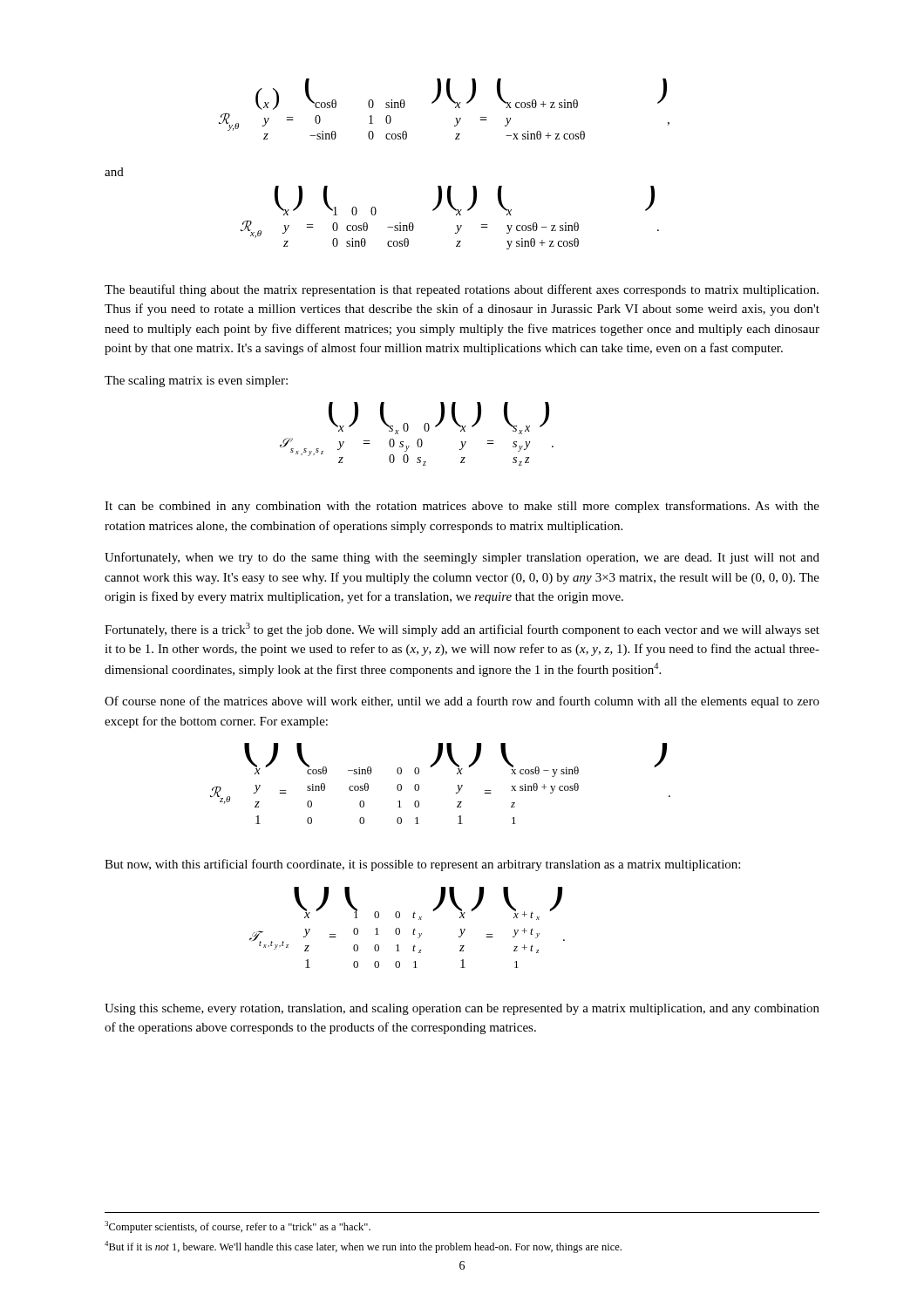The width and height of the screenshot is (924, 1308).
Task: Click on the formula that reads "ℛ z,θ ( x y z"
Action: point(462,791)
